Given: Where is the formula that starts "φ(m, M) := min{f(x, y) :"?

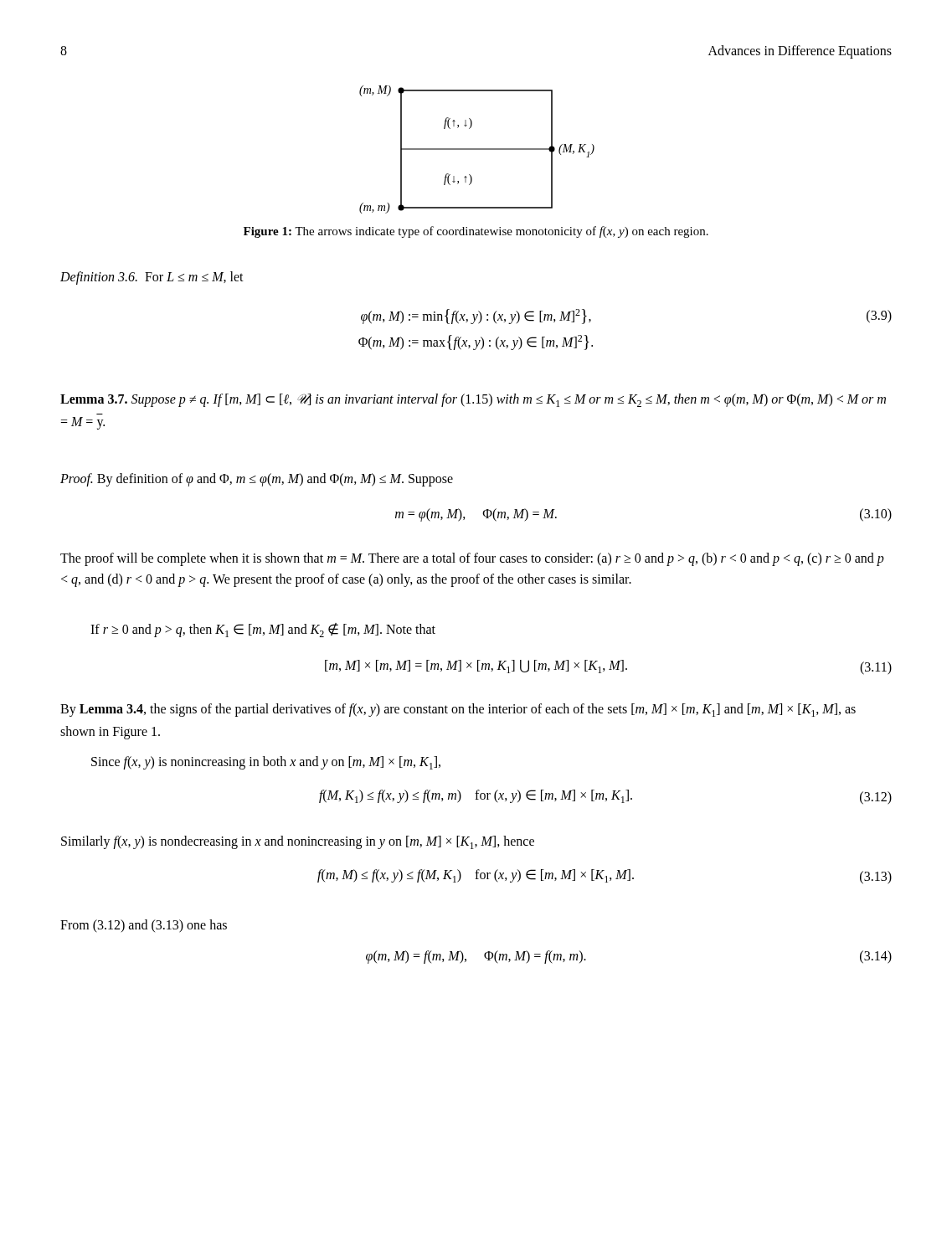Looking at the screenshot, I should coord(476,328).
